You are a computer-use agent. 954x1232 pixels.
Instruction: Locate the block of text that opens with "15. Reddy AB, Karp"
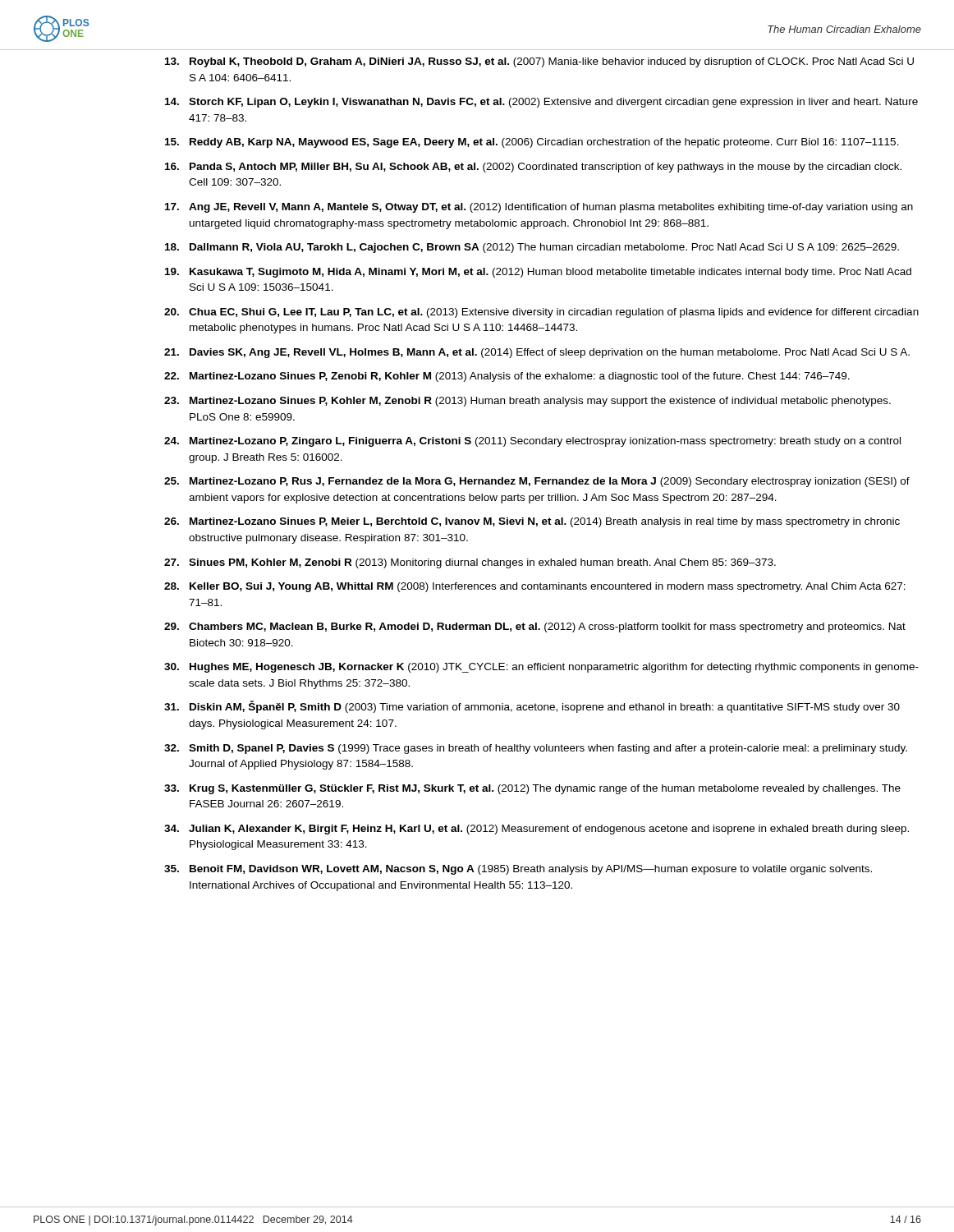pos(532,142)
